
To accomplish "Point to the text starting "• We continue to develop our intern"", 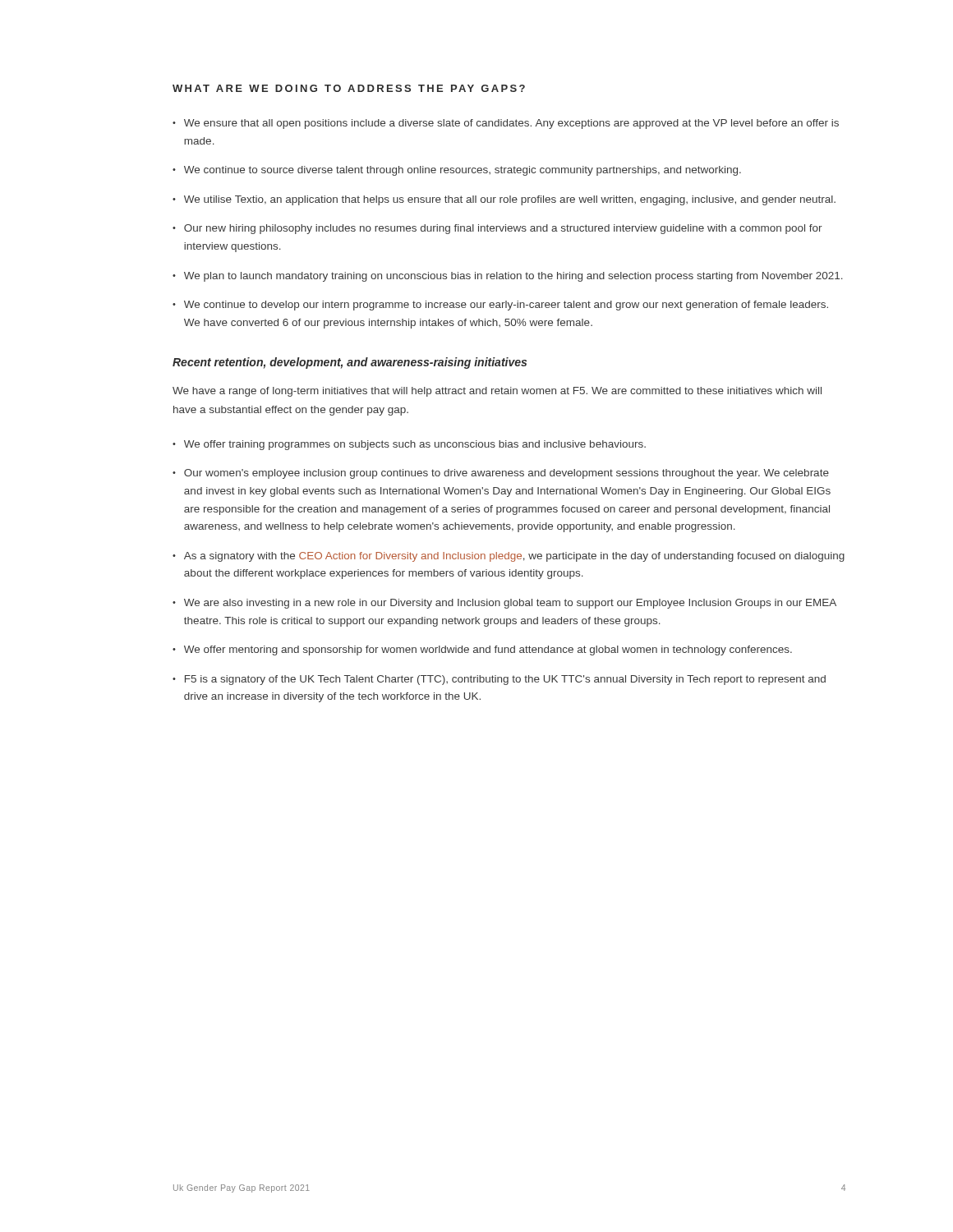I will [x=509, y=314].
